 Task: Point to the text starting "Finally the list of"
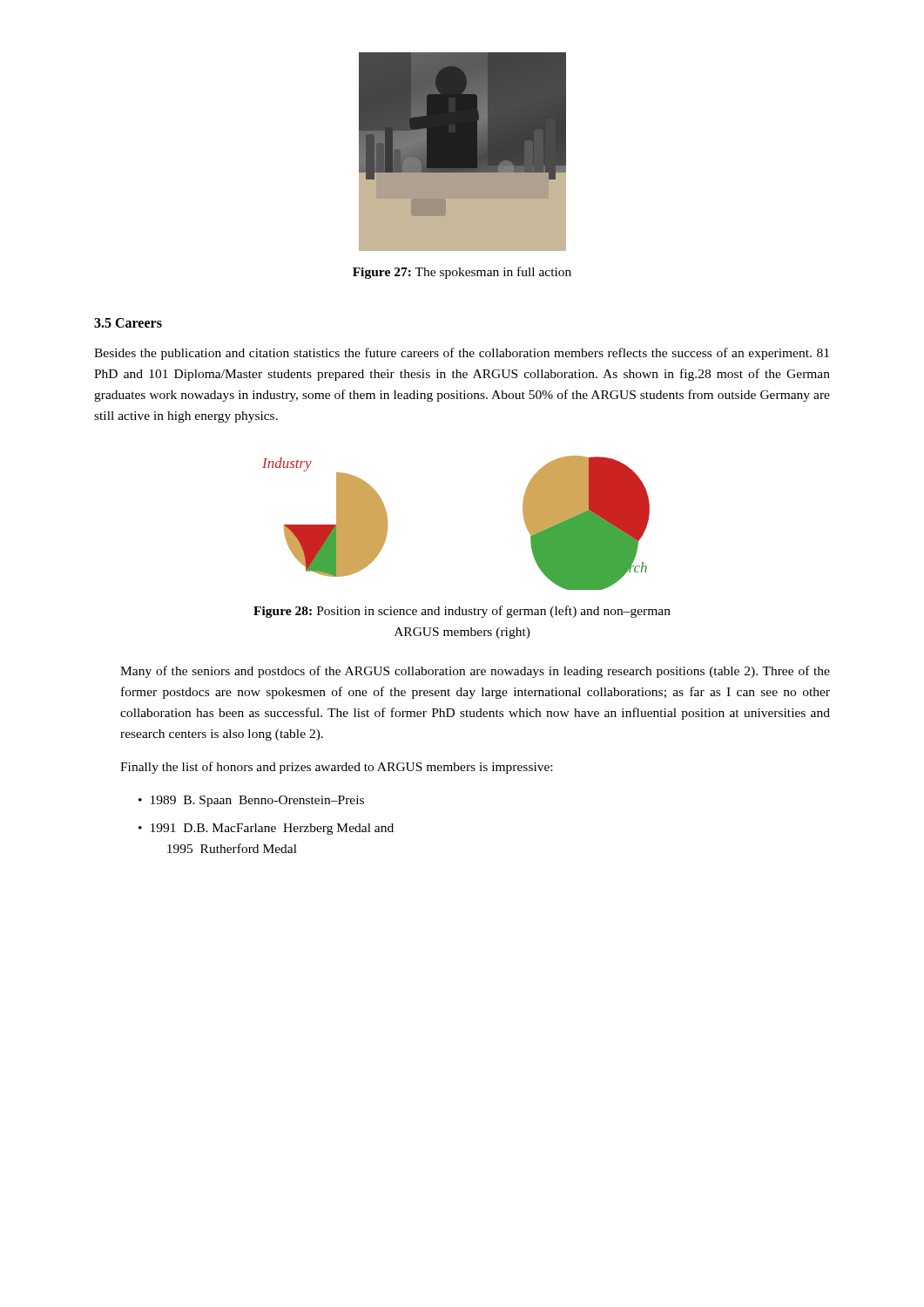pyautogui.click(x=337, y=766)
